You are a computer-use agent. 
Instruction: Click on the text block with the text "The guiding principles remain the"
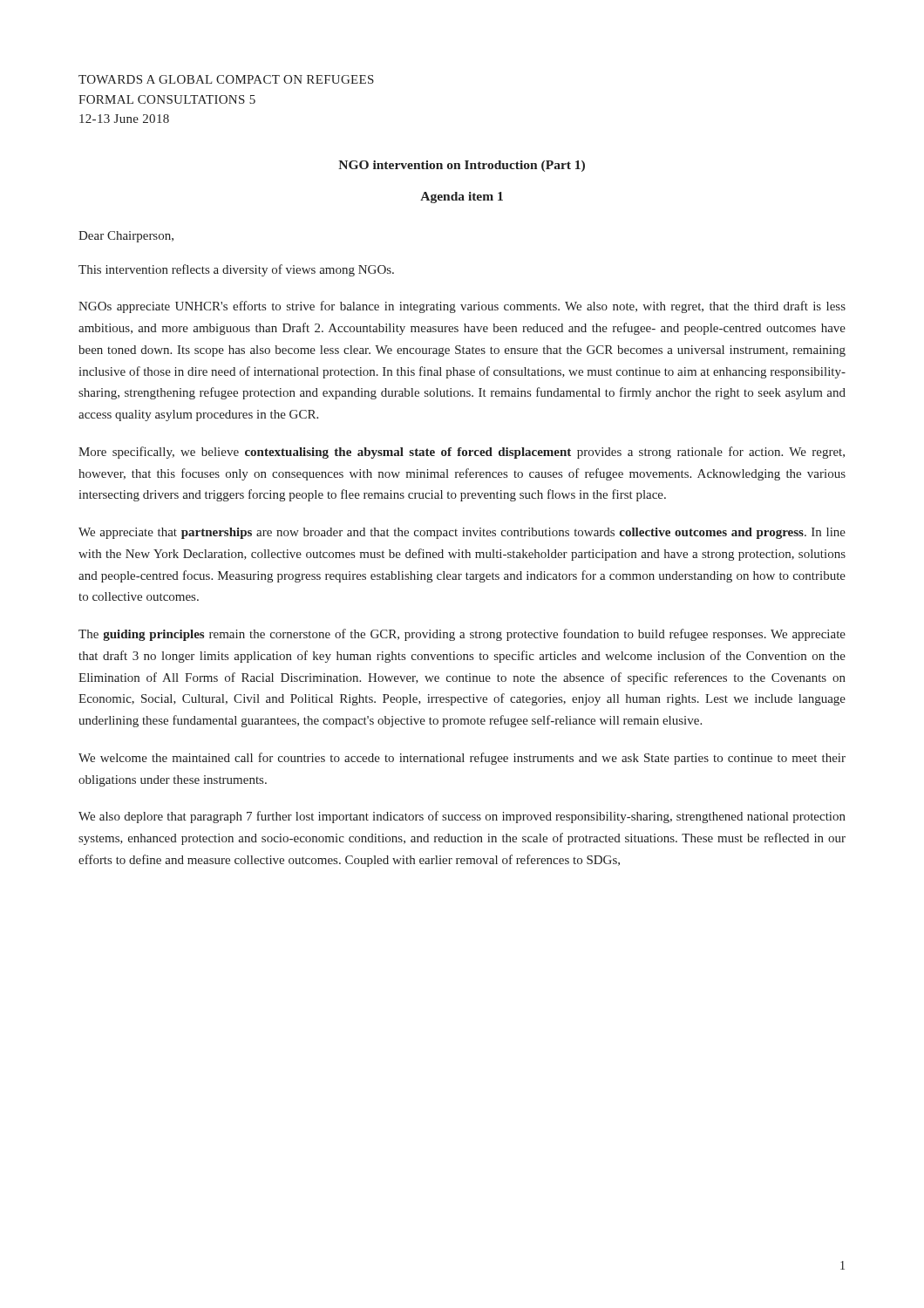[x=462, y=677]
